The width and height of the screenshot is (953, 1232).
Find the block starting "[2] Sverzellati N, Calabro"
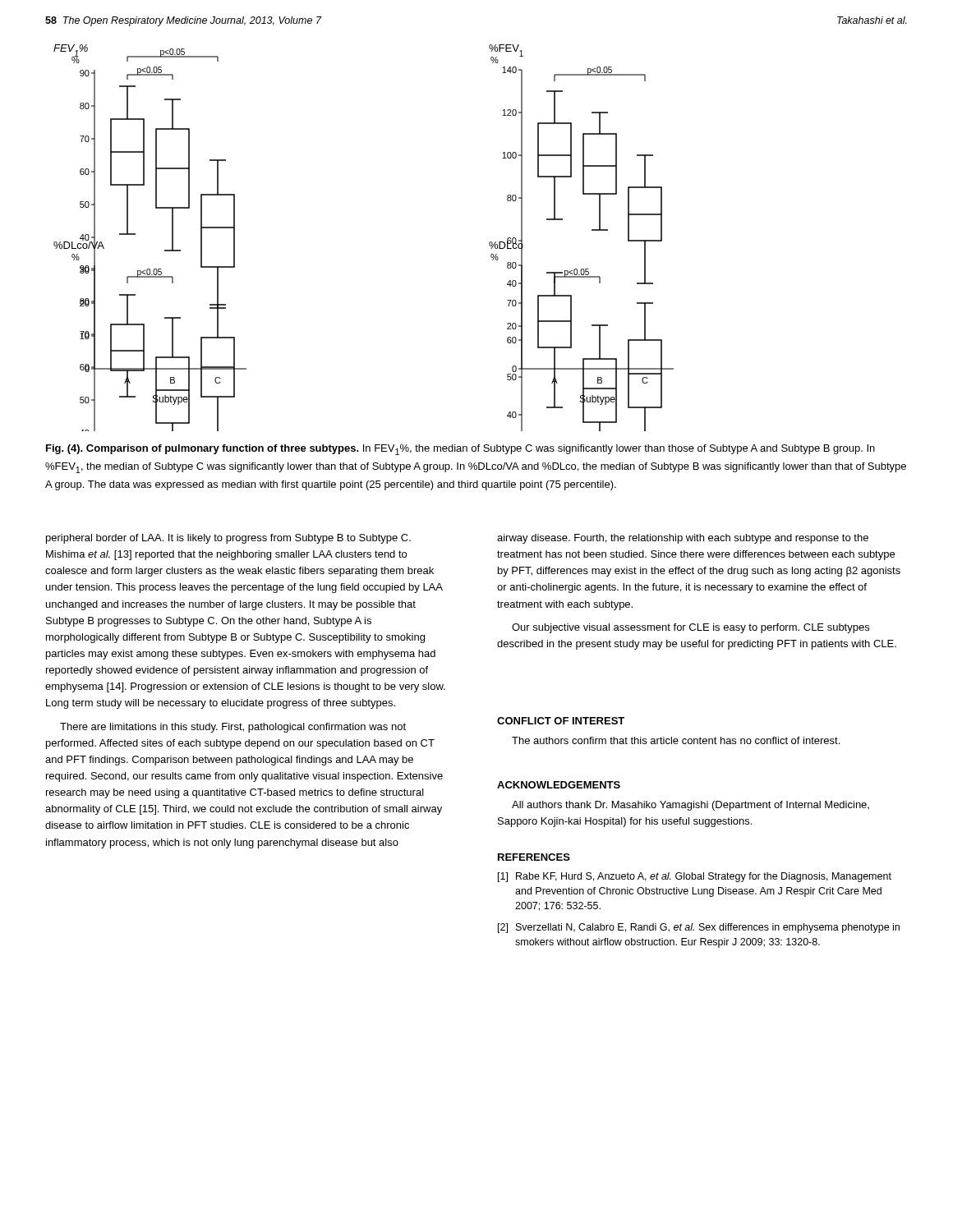coord(702,935)
